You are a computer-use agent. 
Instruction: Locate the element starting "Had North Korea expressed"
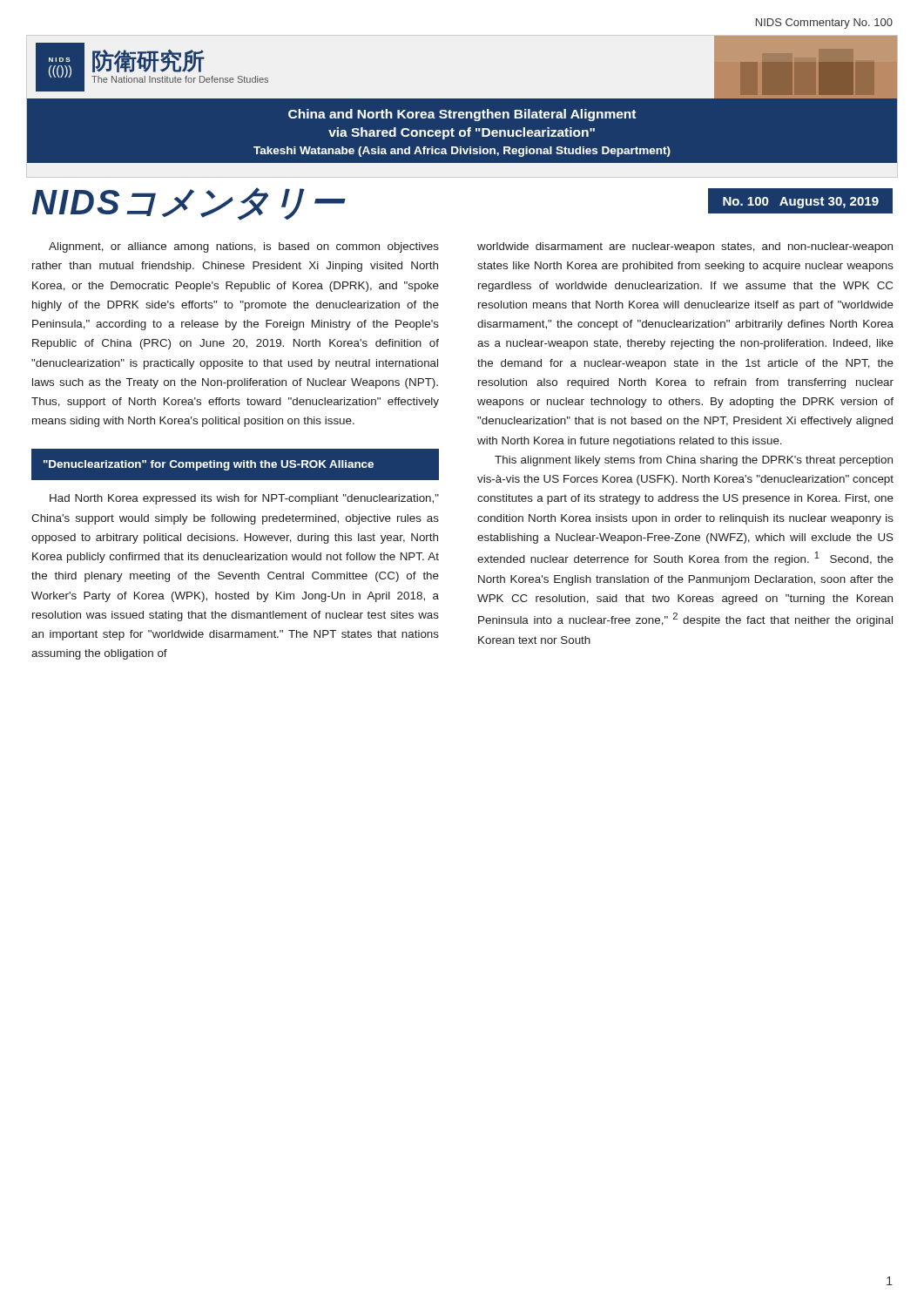[235, 576]
